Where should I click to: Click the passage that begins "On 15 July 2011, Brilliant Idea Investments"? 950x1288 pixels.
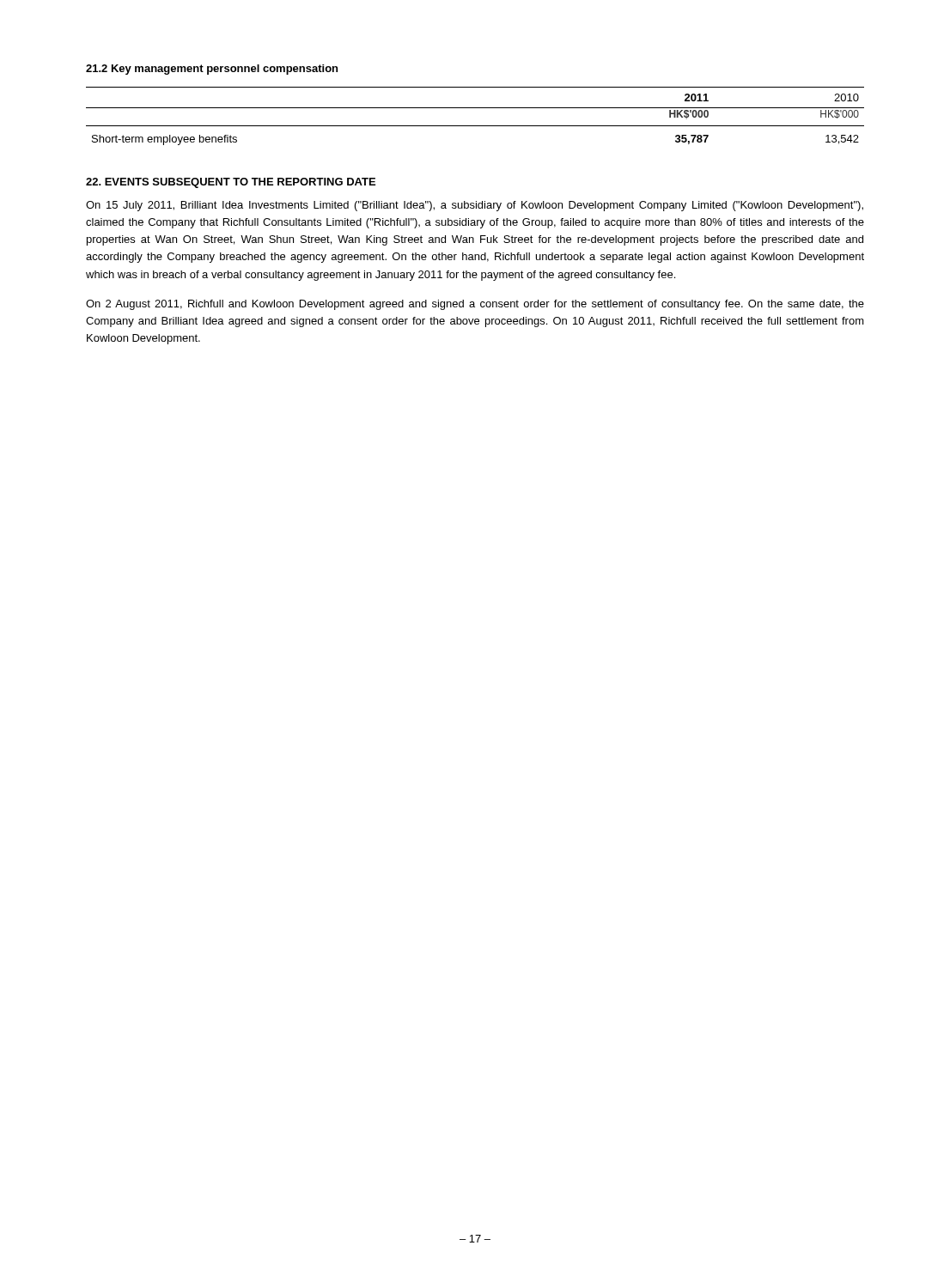click(x=475, y=239)
